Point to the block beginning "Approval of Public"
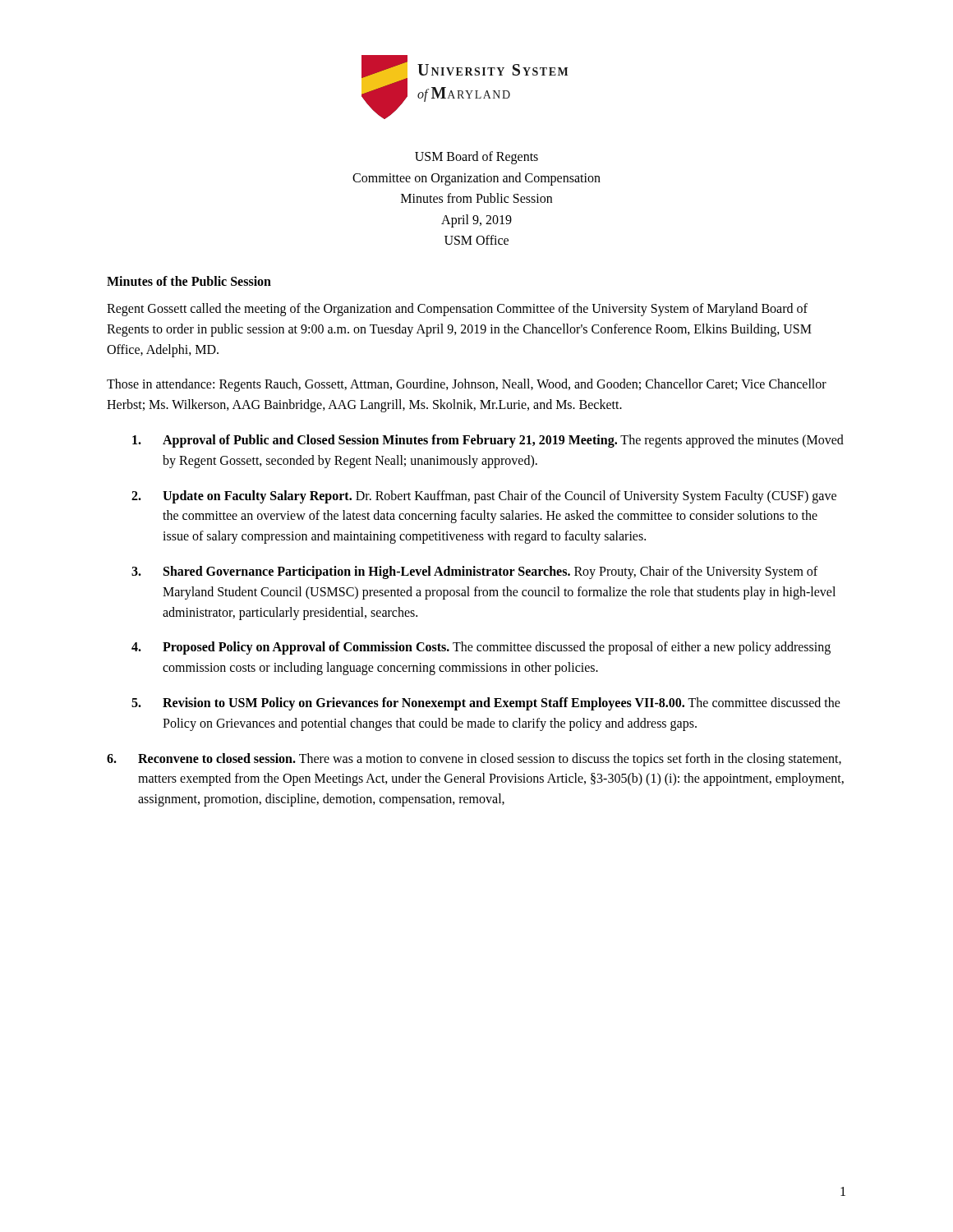 pos(476,451)
